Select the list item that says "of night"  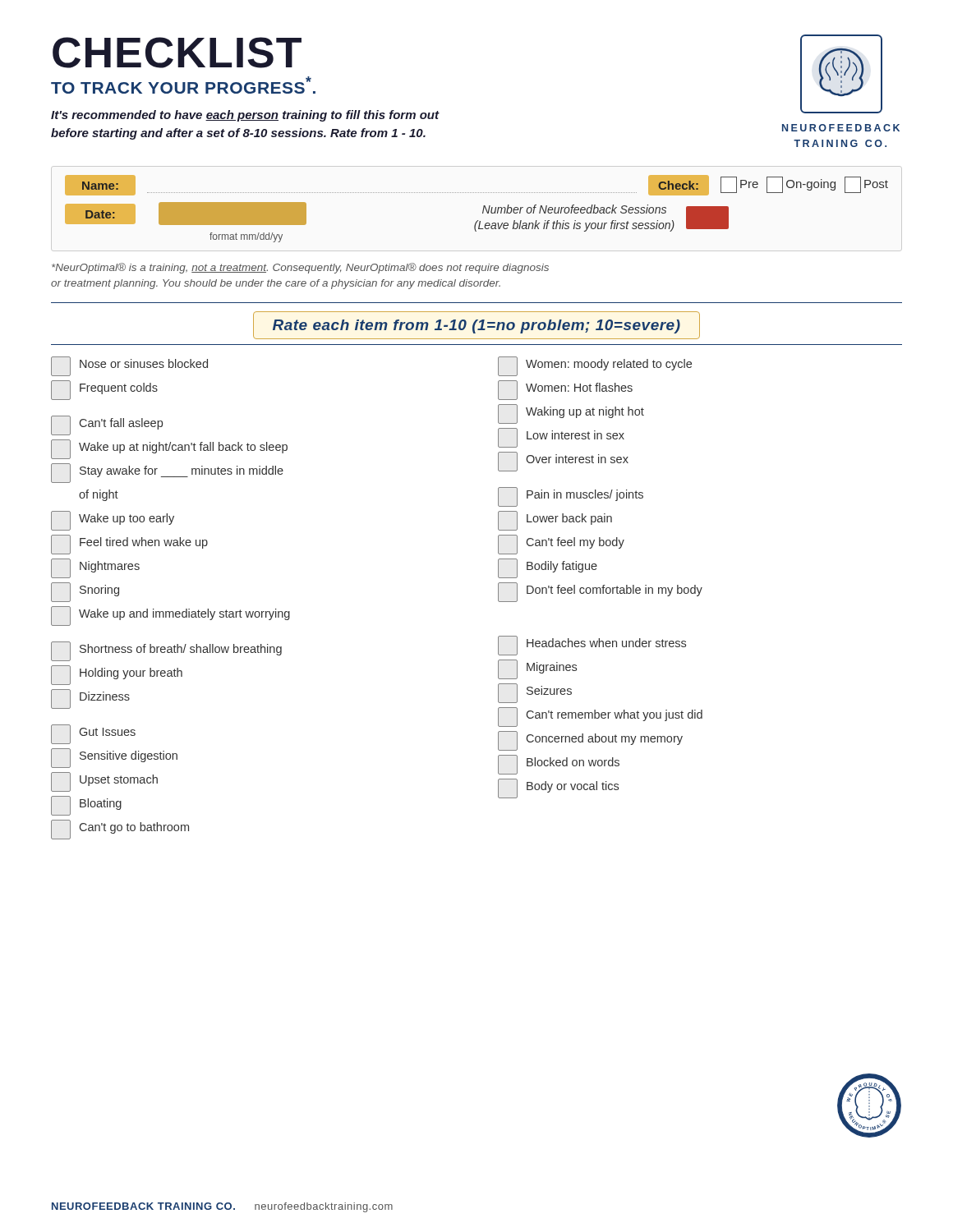point(84,497)
